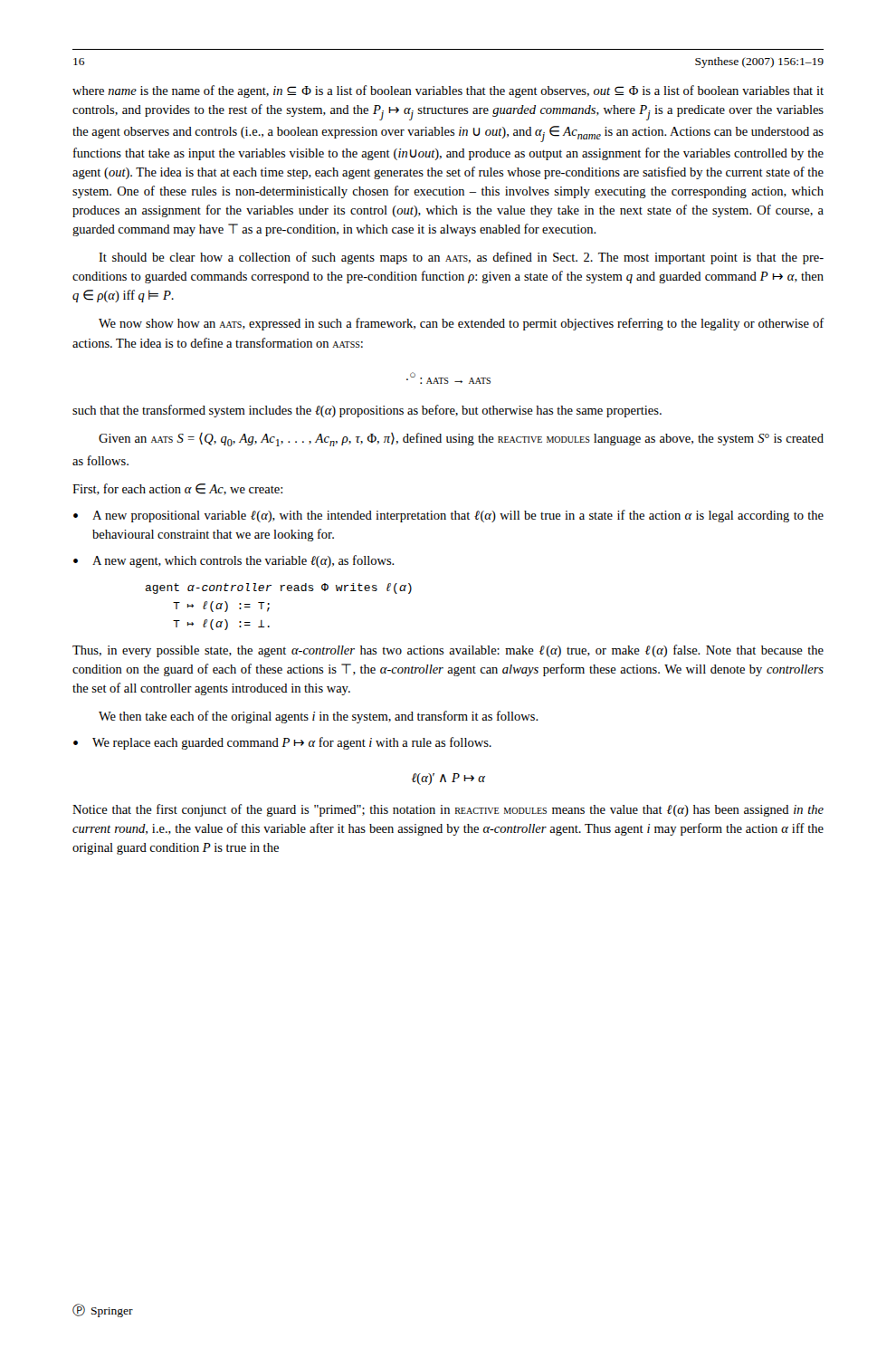Locate the element starting "We then take each of the original agents"
Viewport: 896px width, 1358px height.
(x=448, y=717)
